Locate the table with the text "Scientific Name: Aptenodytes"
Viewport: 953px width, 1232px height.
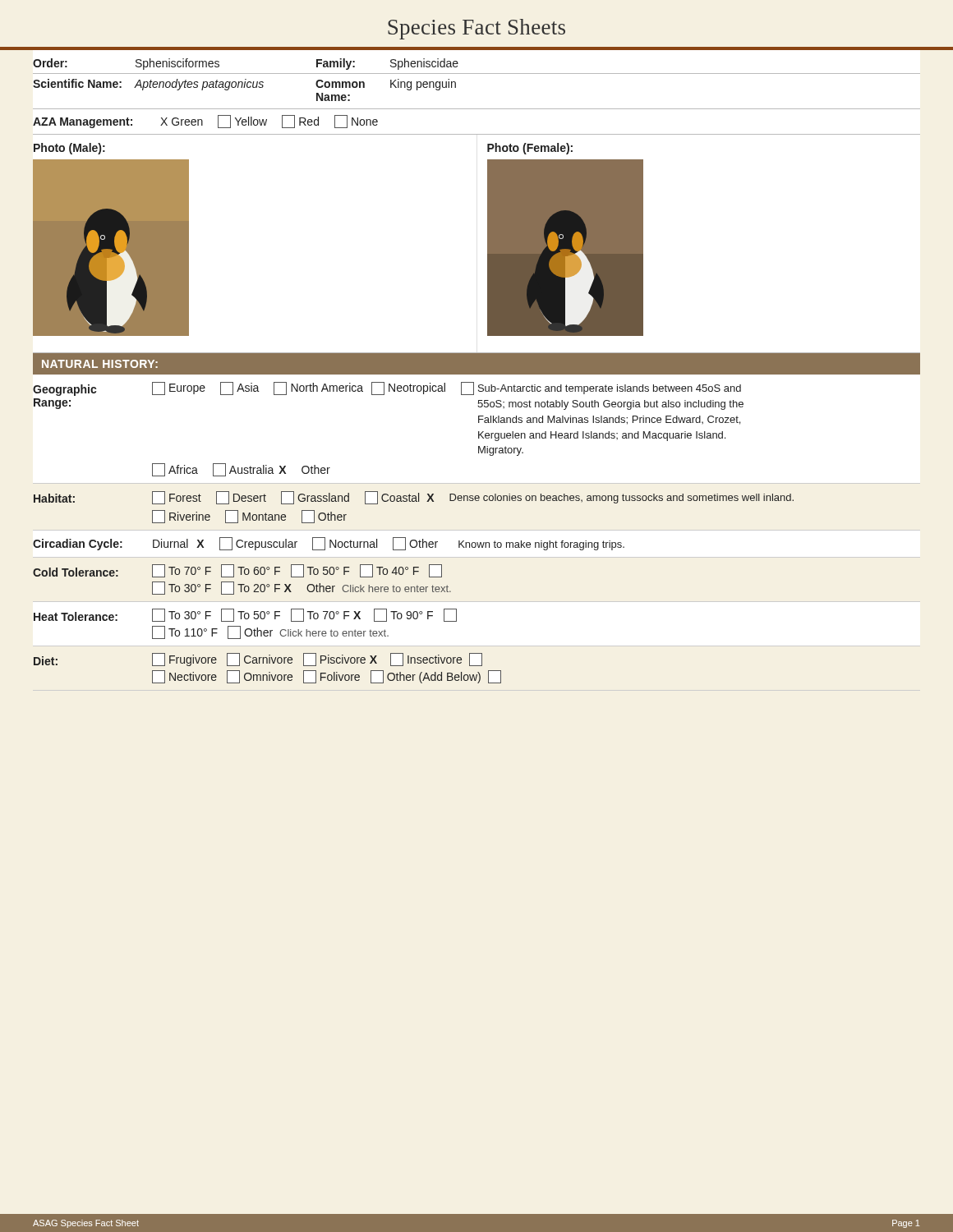(476, 92)
